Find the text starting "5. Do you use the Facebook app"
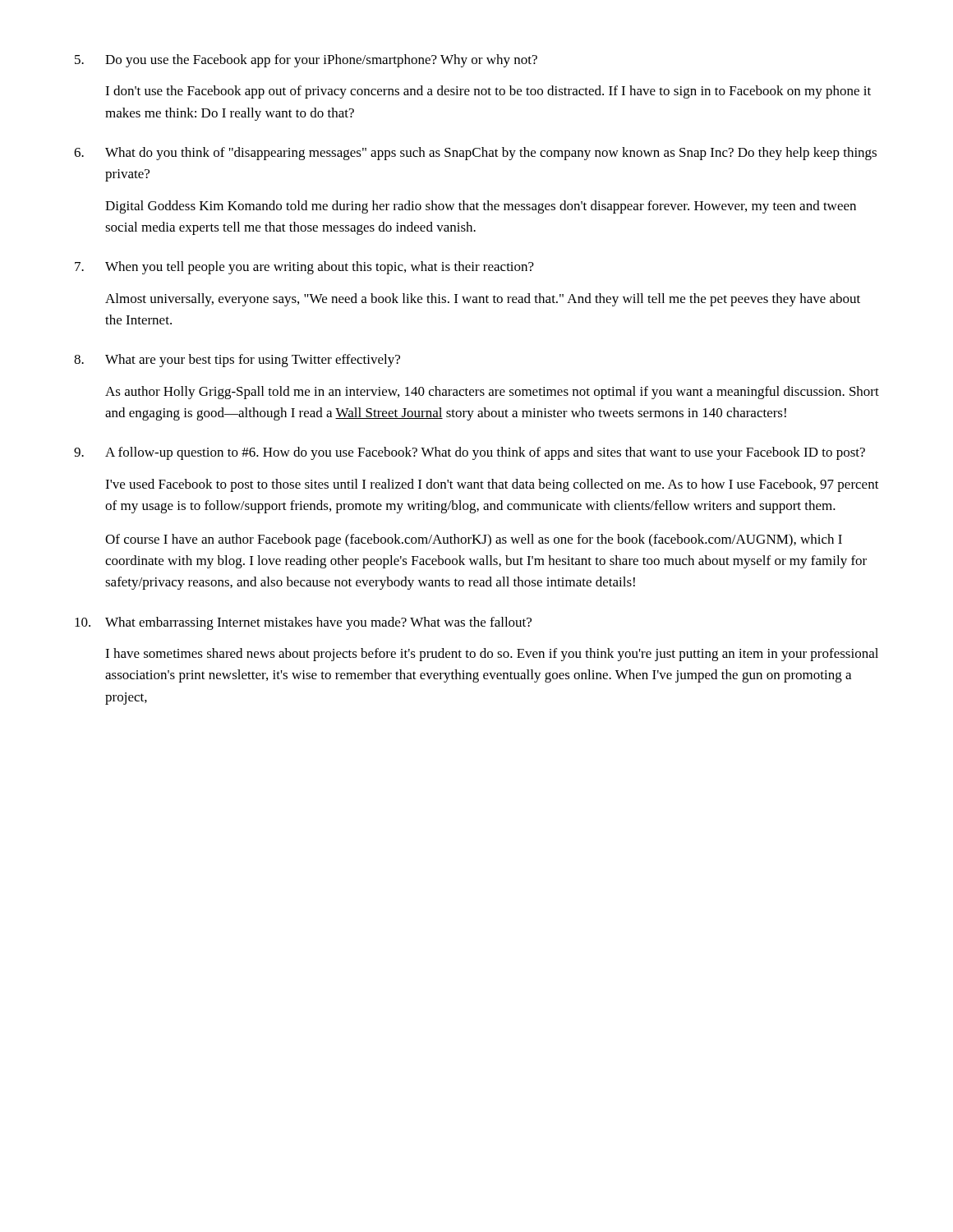The image size is (953, 1232). 306,60
